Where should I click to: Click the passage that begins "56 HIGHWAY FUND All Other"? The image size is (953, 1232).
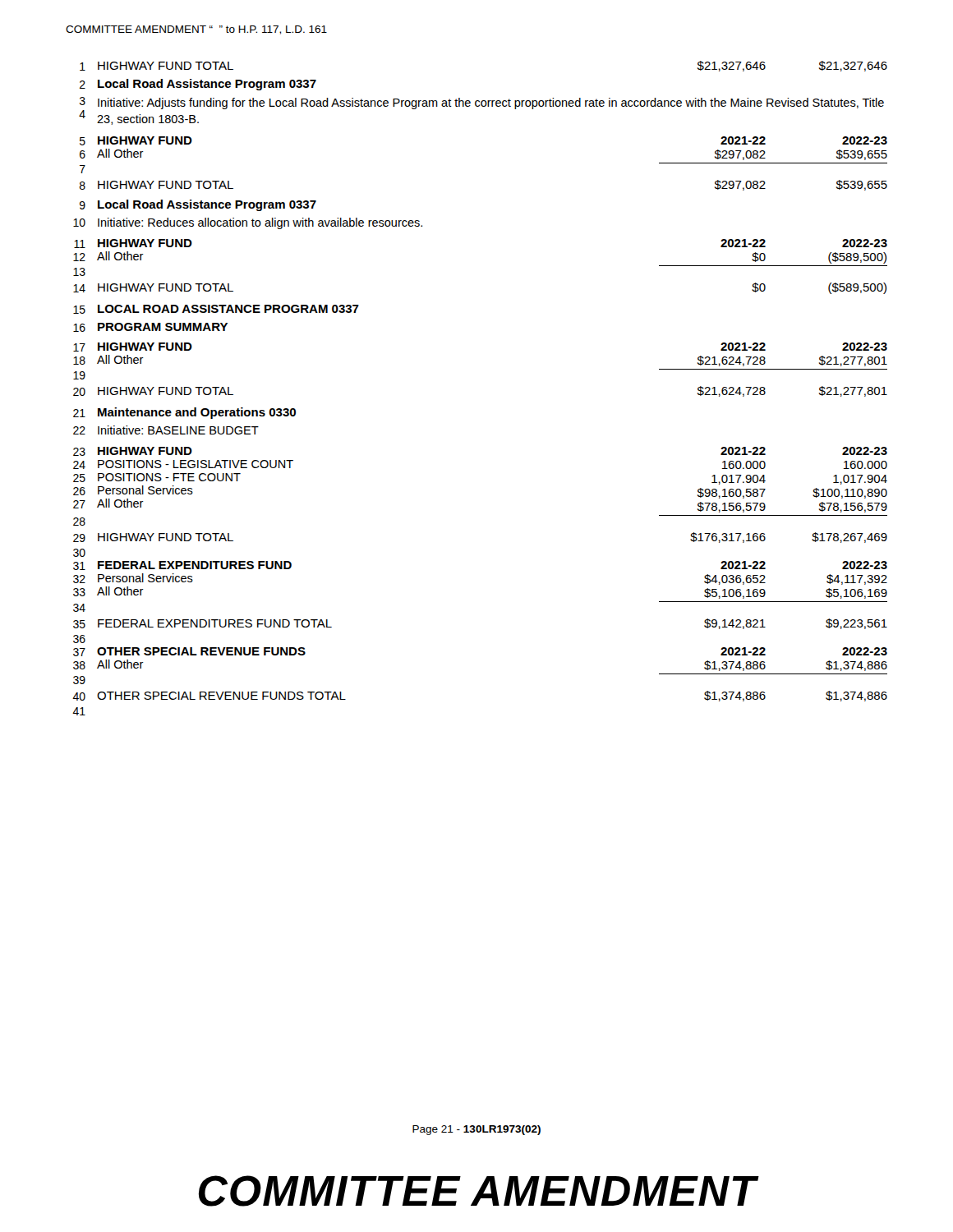tap(137, 141)
